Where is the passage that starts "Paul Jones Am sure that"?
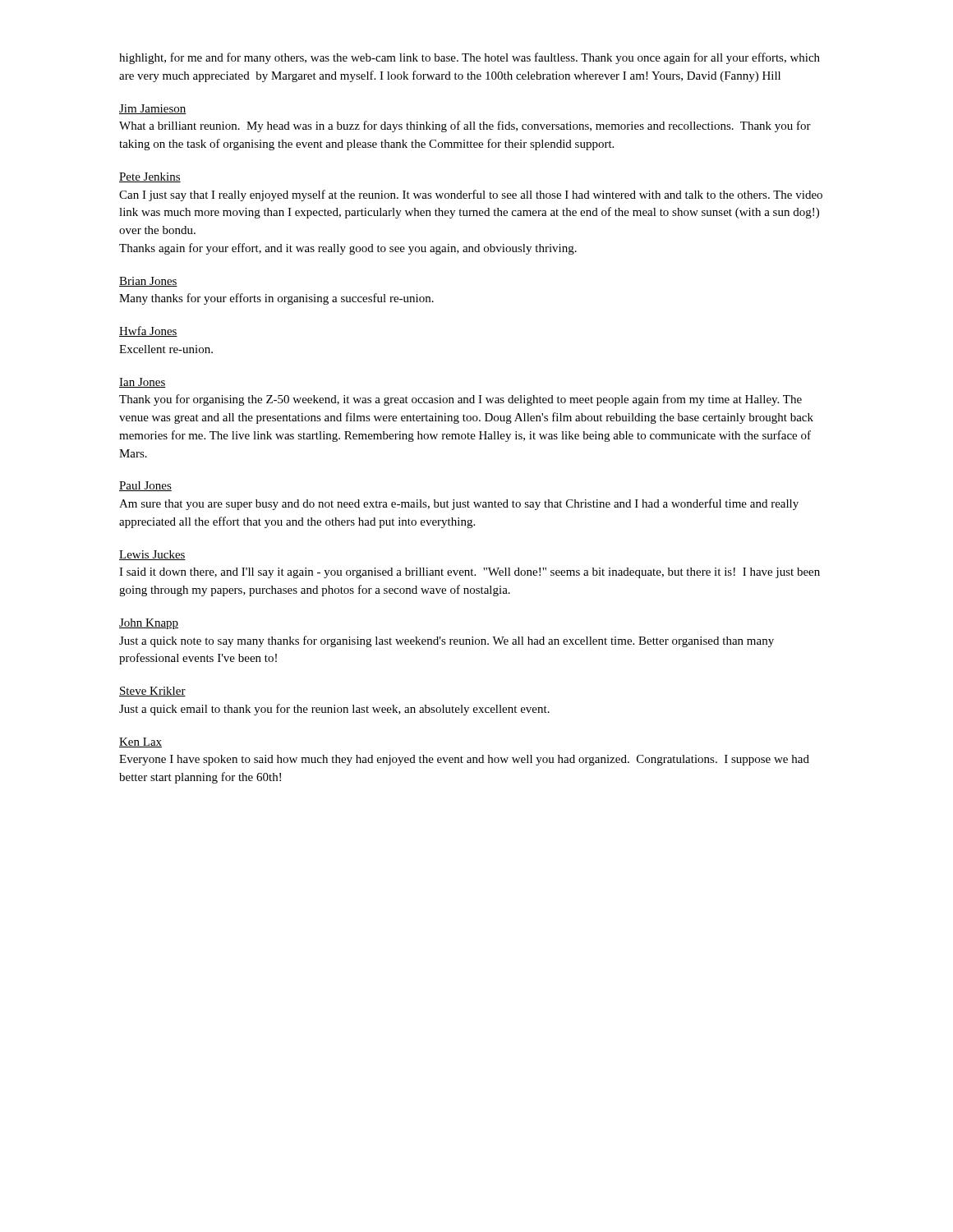Viewport: 953px width, 1232px height. tap(476, 504)
